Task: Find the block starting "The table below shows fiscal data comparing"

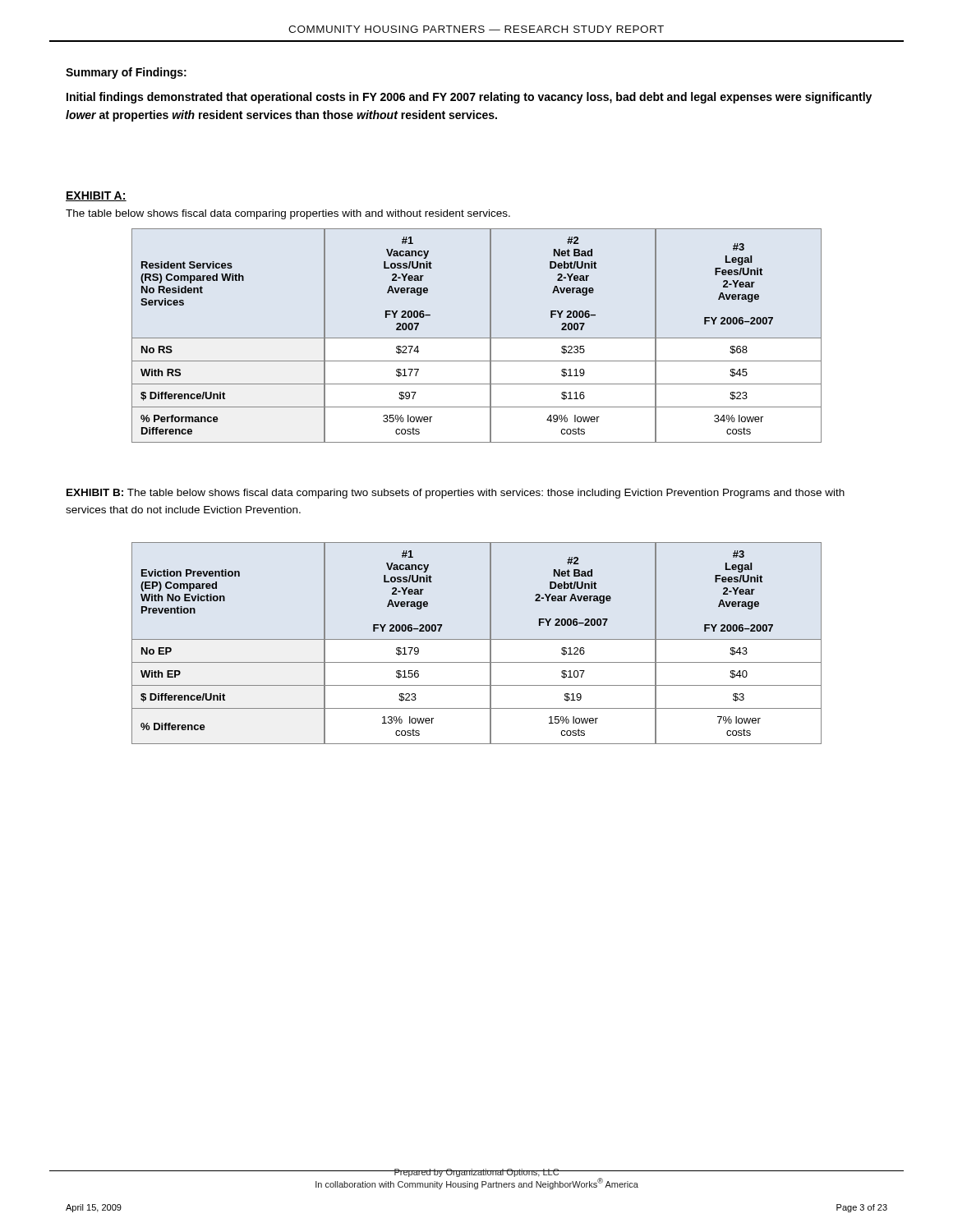Action: click(x=288, y=213)
